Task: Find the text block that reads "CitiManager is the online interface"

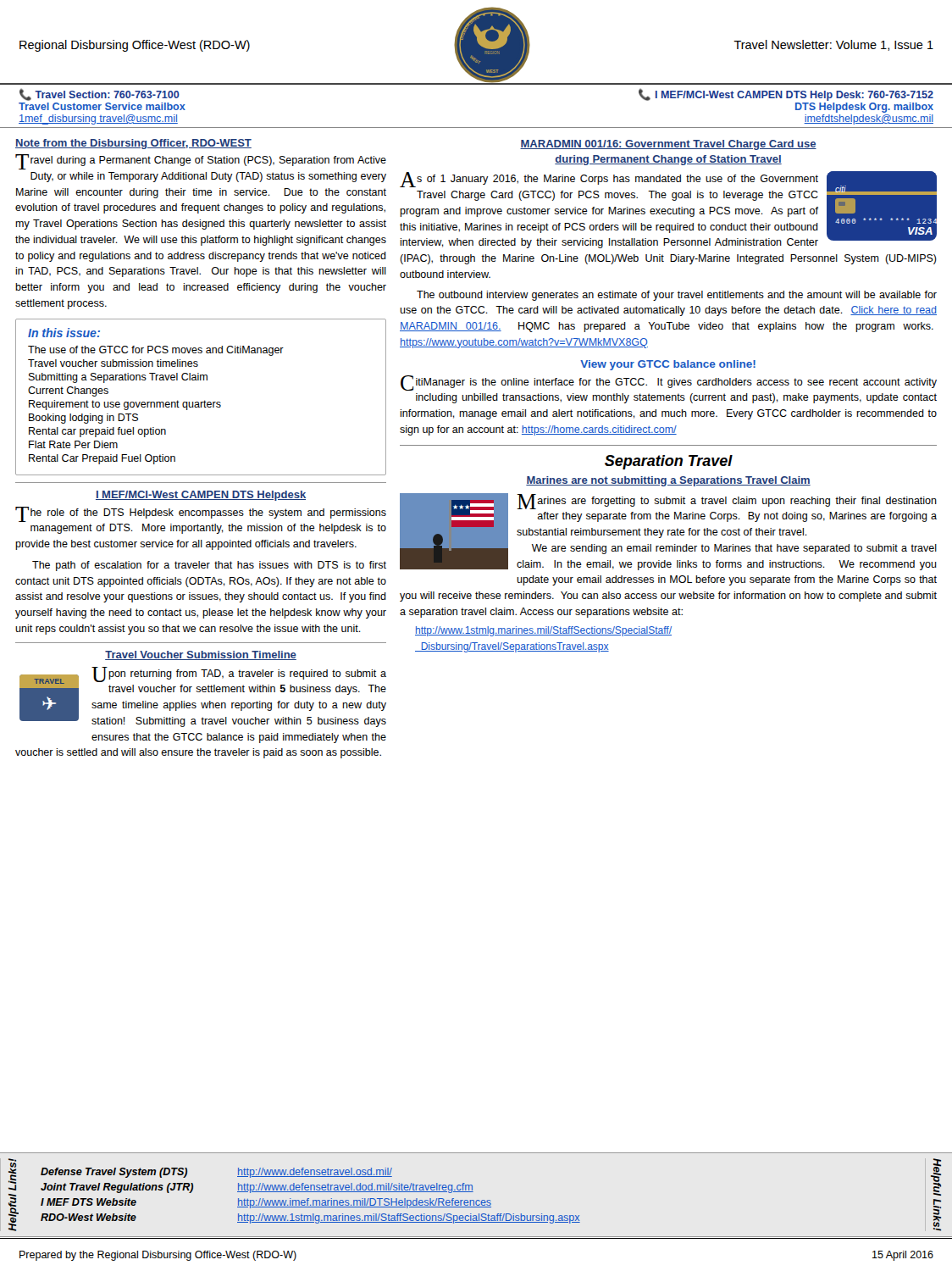Action: 668,405
